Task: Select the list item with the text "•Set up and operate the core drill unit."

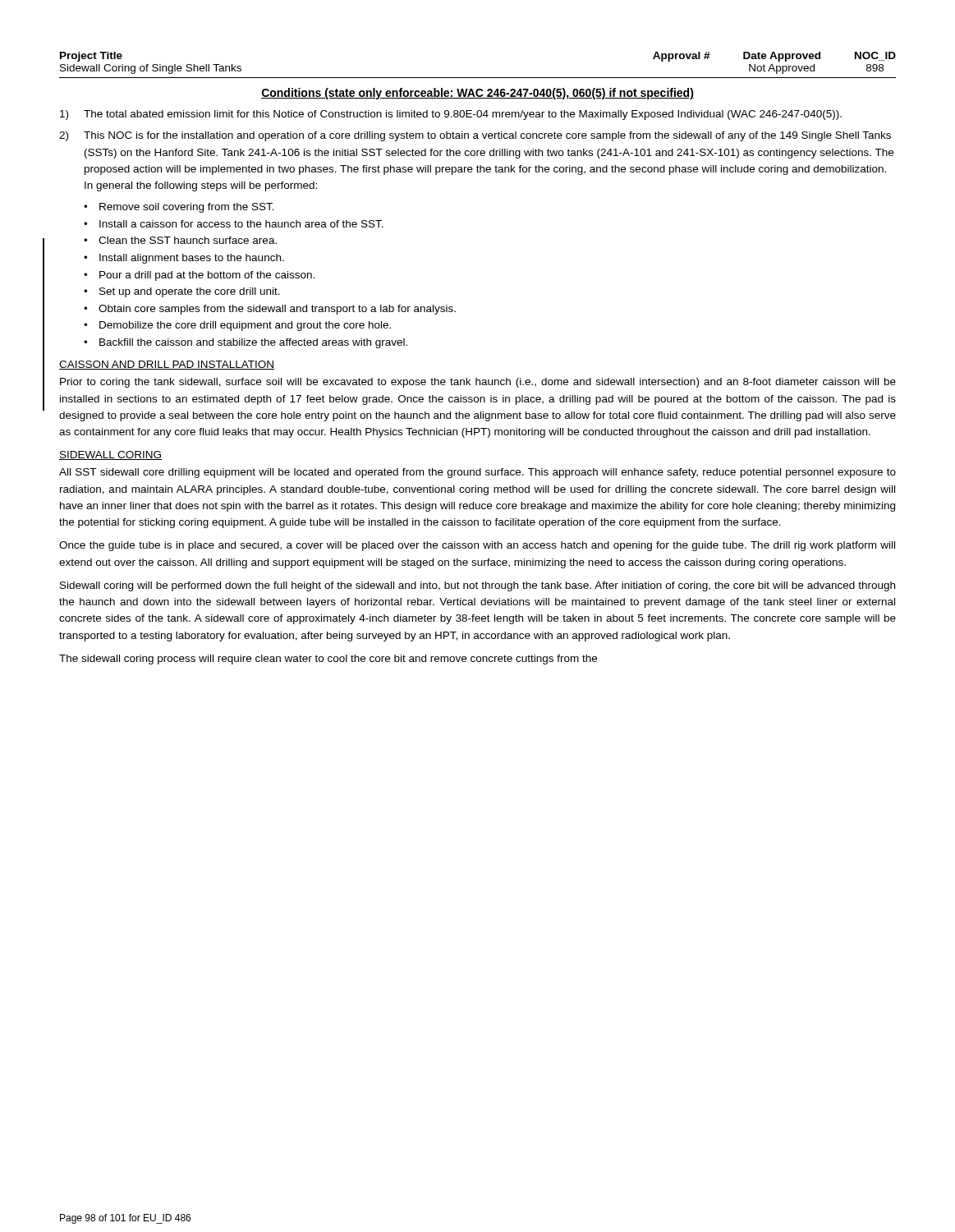Action: click(x=182, y=292)
